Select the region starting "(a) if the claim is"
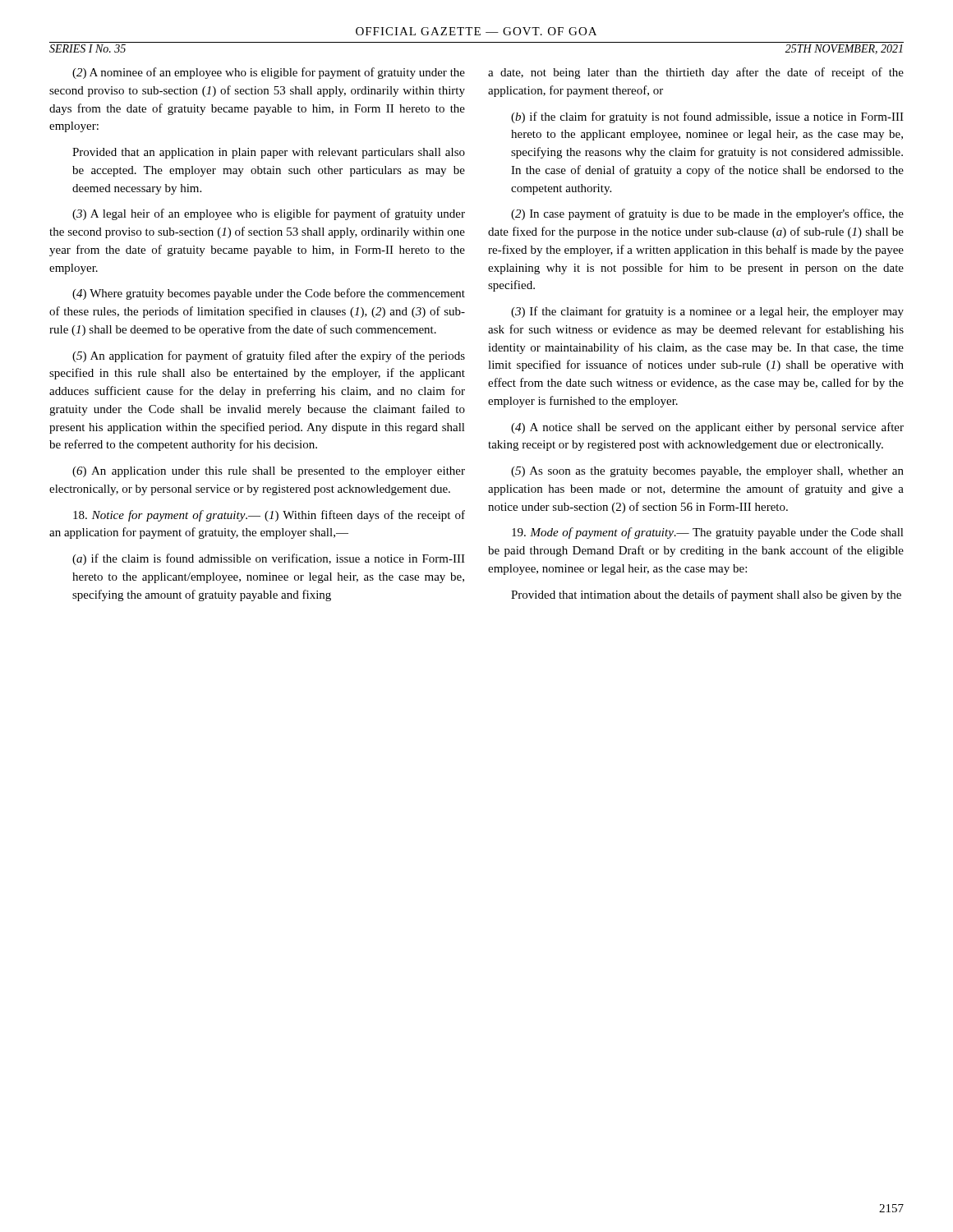This screenshot has height=1232, width=953. point(269,576)
